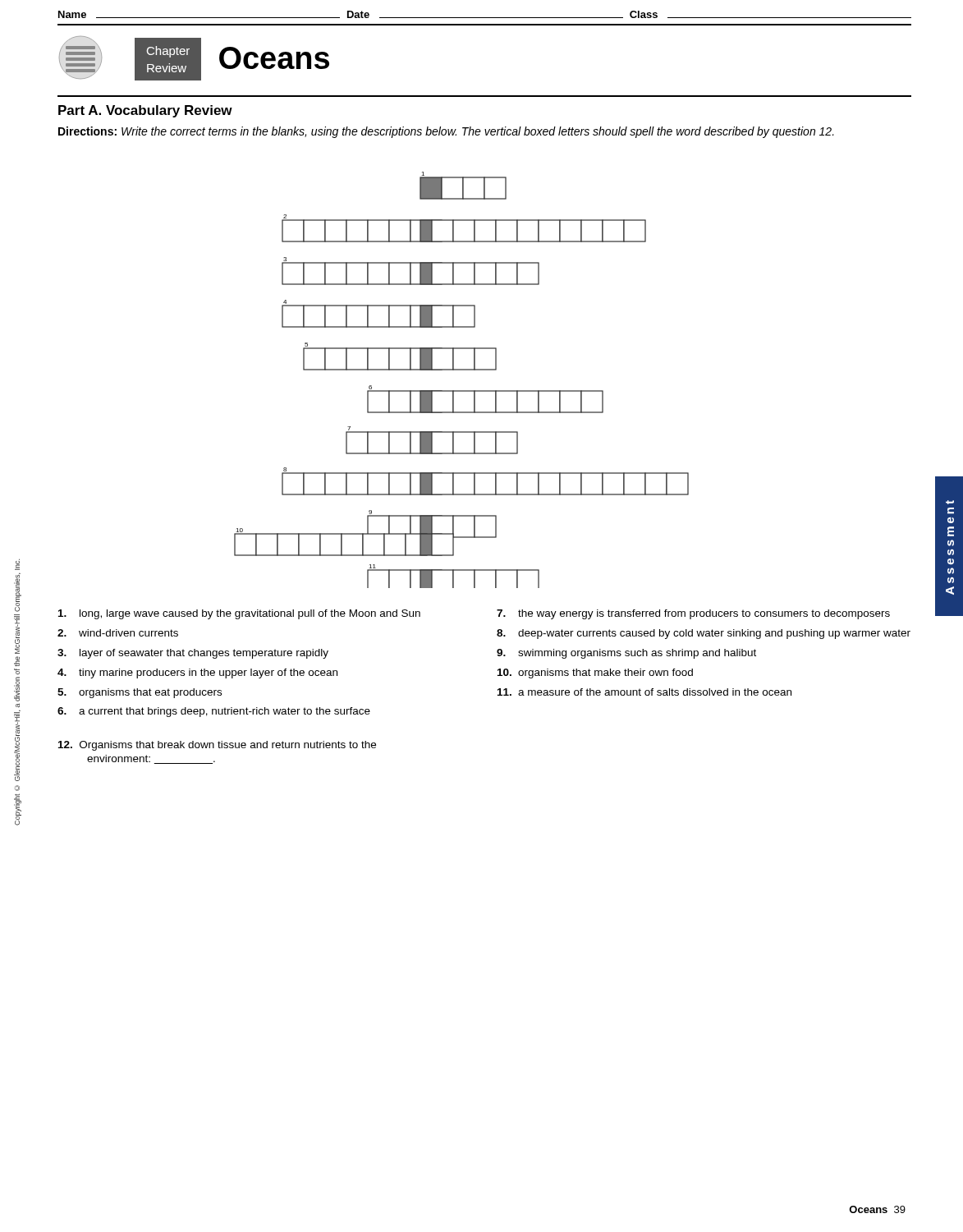
Task: Select the list item that says "2. wind-driven currents"
Action: 118,633
